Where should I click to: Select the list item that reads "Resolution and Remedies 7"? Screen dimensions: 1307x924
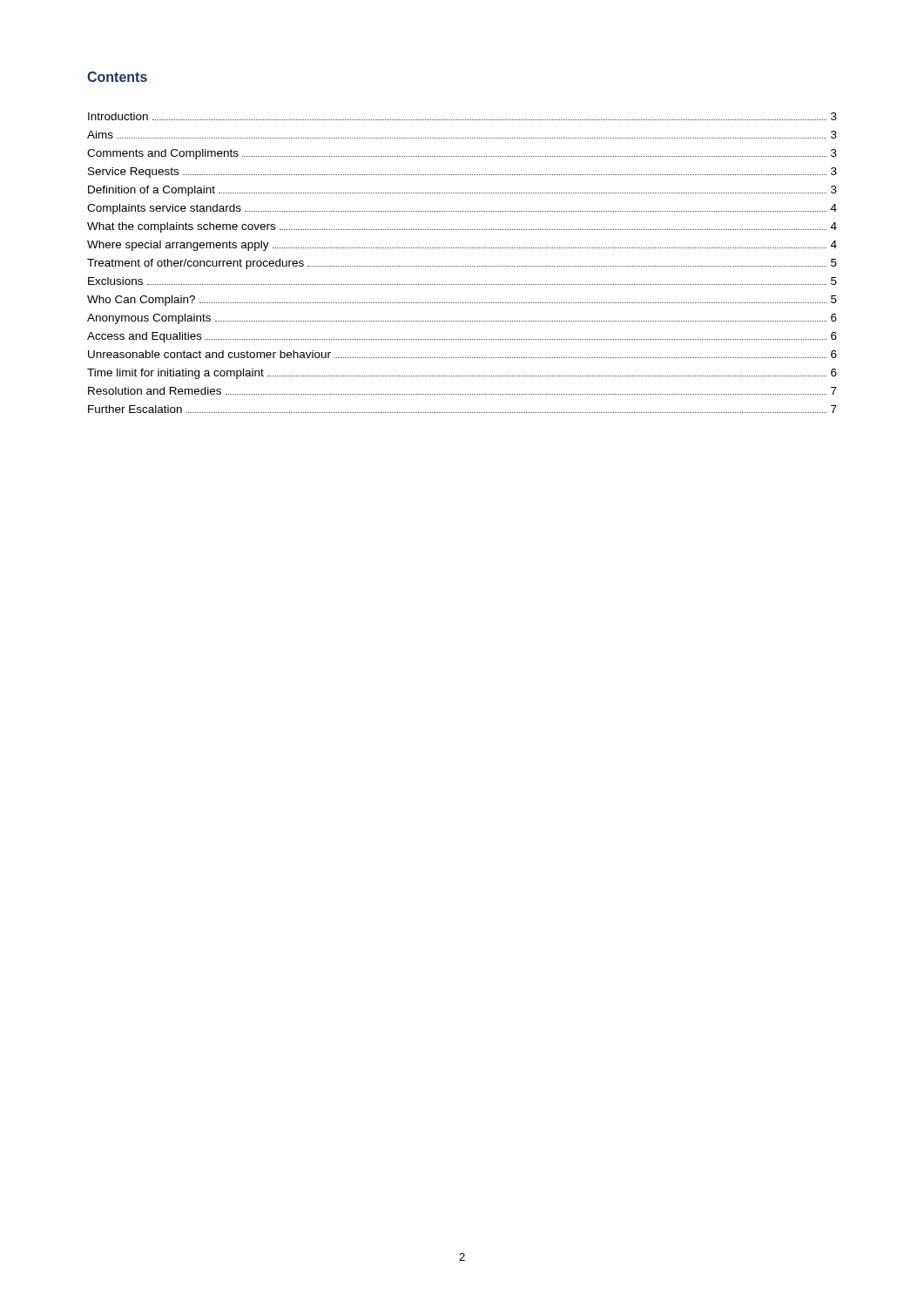462,391
